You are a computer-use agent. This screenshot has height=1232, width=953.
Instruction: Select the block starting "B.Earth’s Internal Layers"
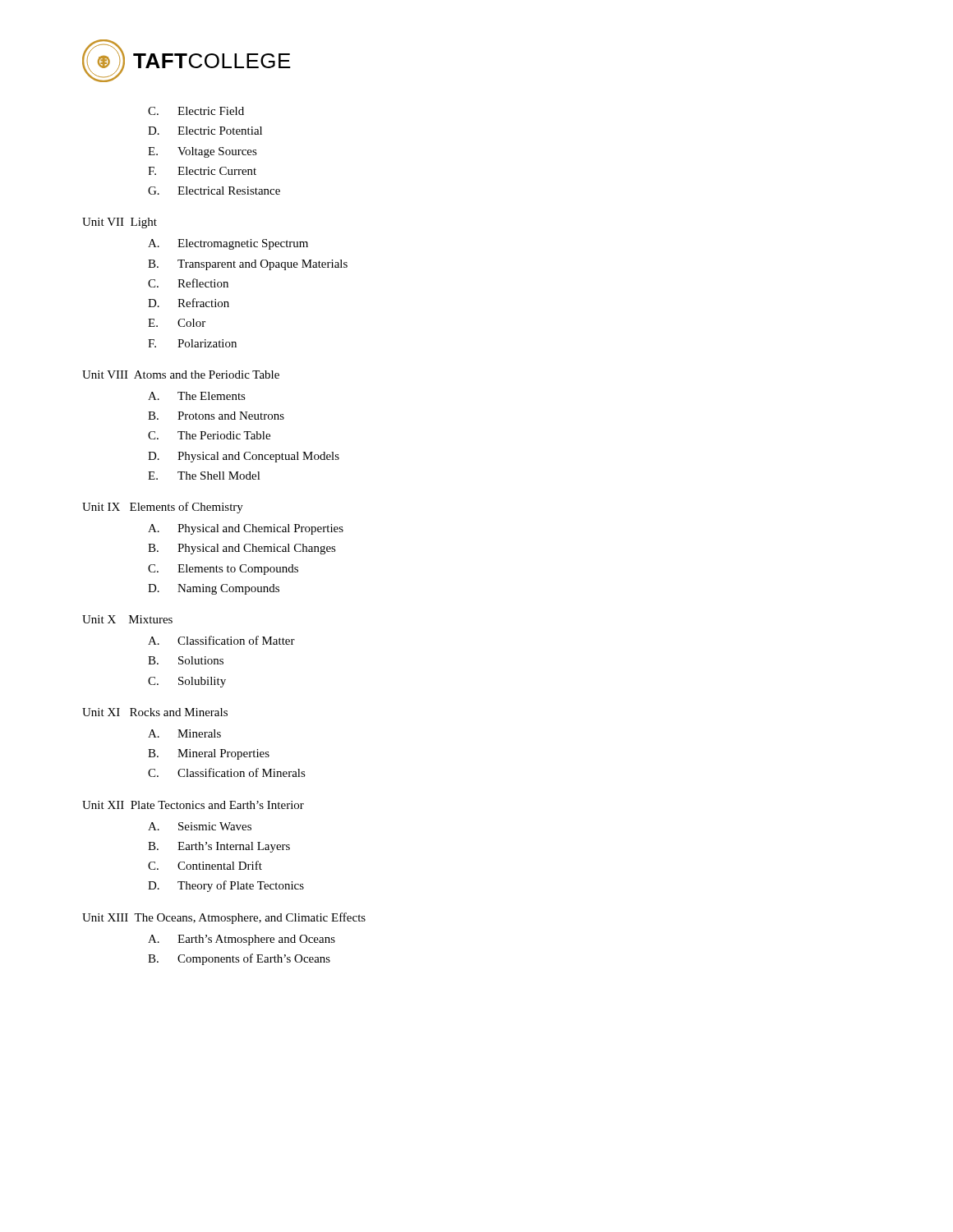click(219, 846)
